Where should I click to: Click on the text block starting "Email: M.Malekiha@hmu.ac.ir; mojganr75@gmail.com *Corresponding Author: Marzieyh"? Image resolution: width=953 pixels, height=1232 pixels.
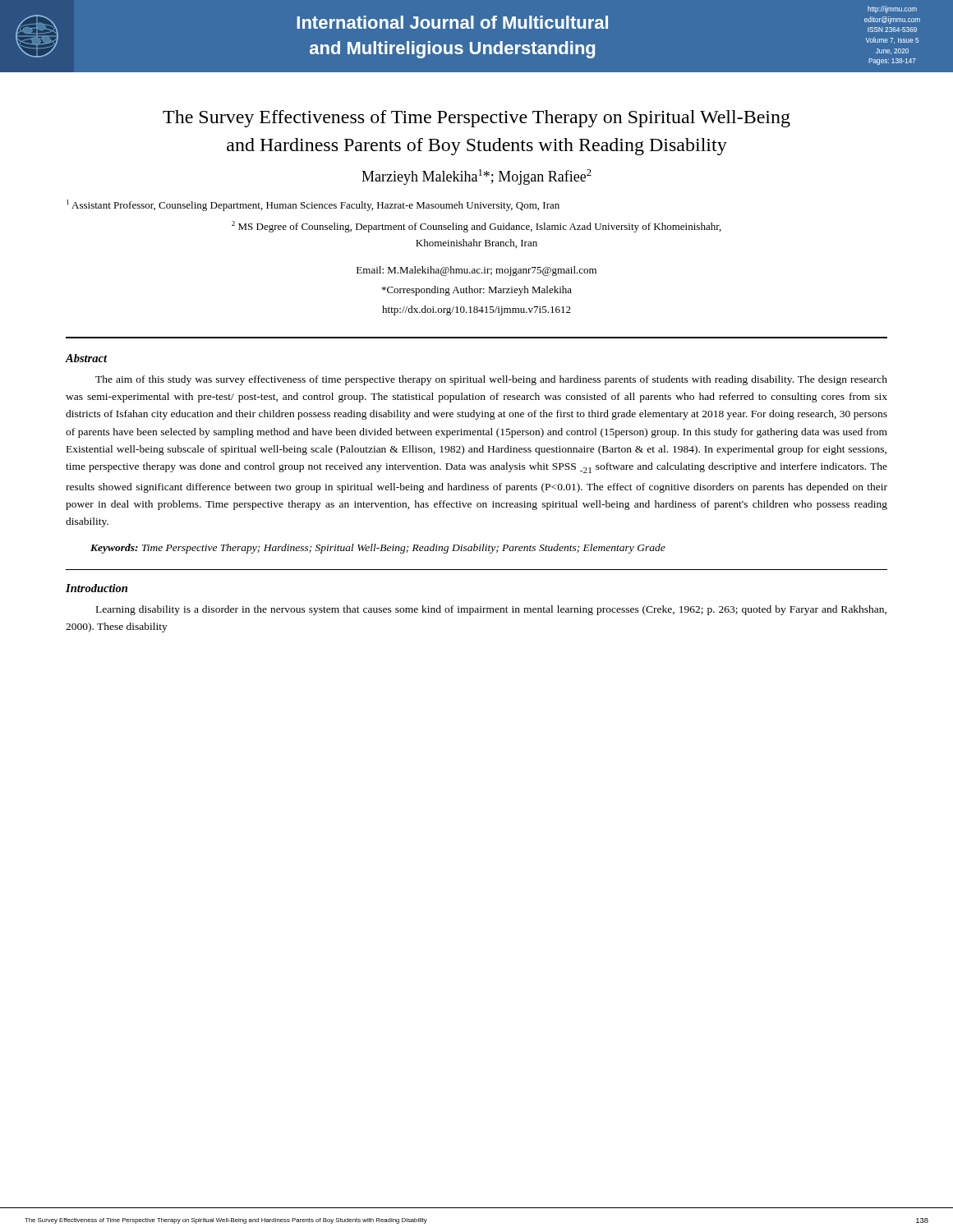coord(476,290)
